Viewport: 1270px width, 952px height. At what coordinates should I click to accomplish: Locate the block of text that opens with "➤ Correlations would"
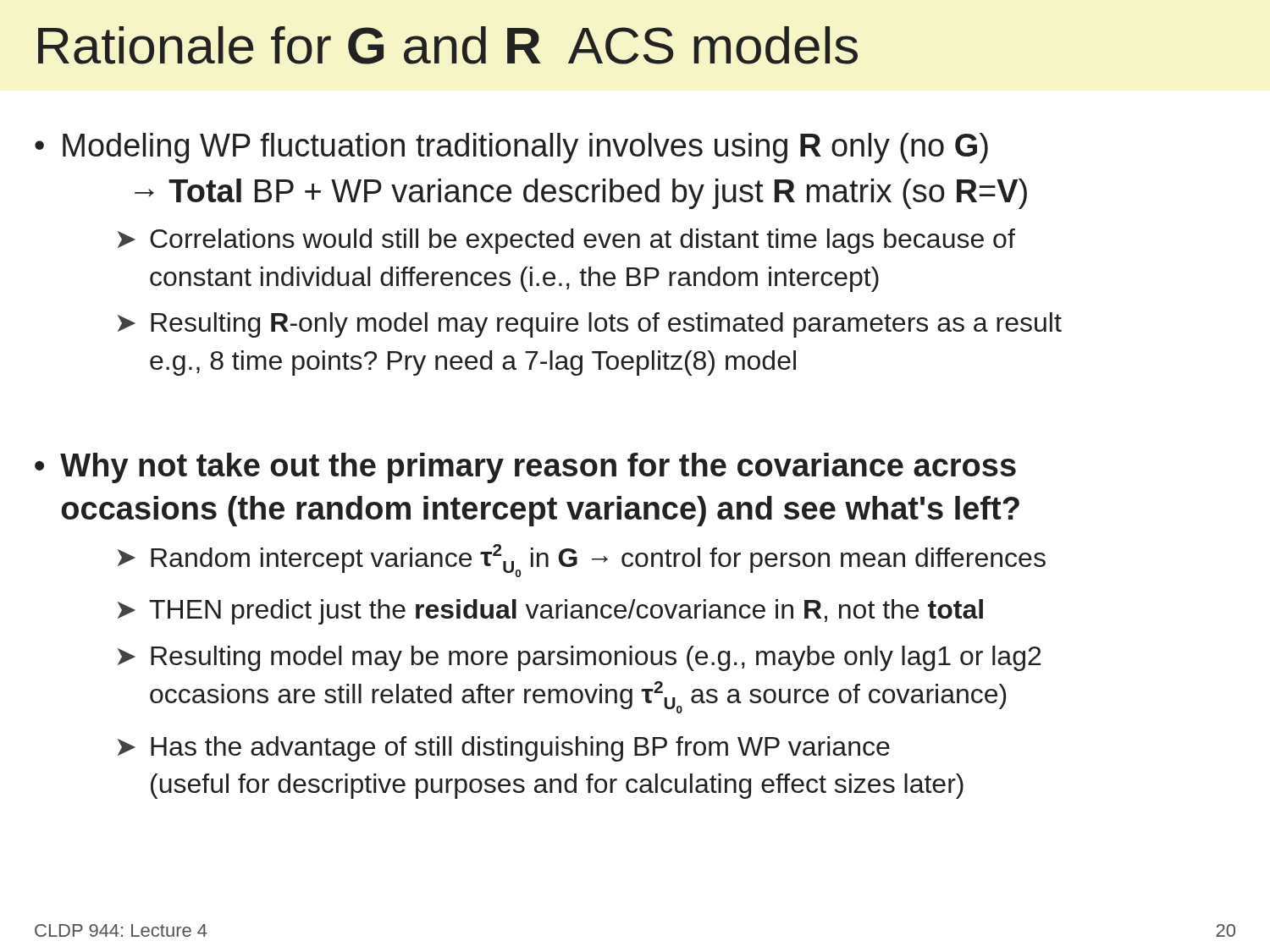pos(565,258)
